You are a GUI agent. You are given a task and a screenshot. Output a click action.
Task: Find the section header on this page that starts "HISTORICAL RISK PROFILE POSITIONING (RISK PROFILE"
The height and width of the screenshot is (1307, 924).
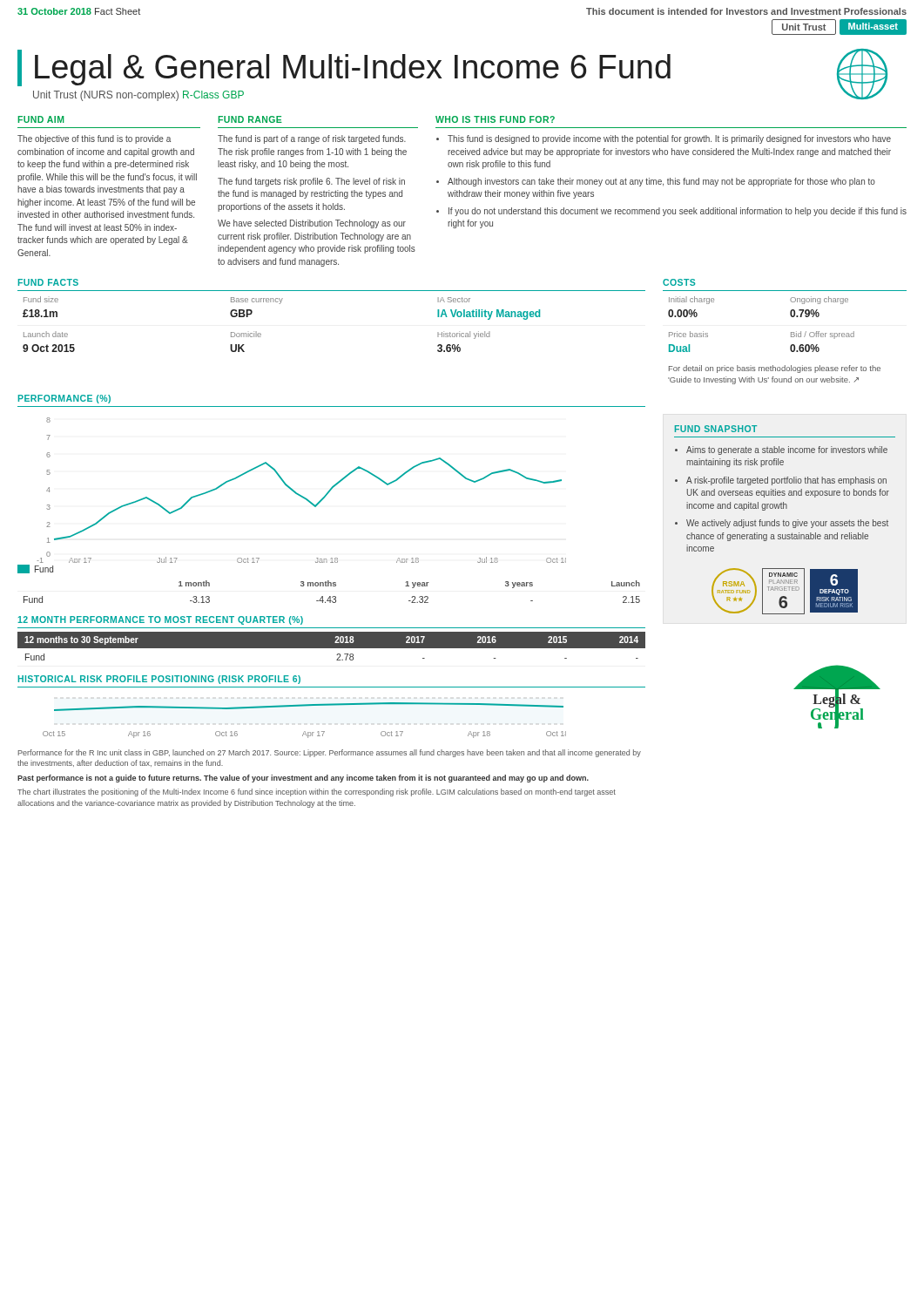(159, 678)
